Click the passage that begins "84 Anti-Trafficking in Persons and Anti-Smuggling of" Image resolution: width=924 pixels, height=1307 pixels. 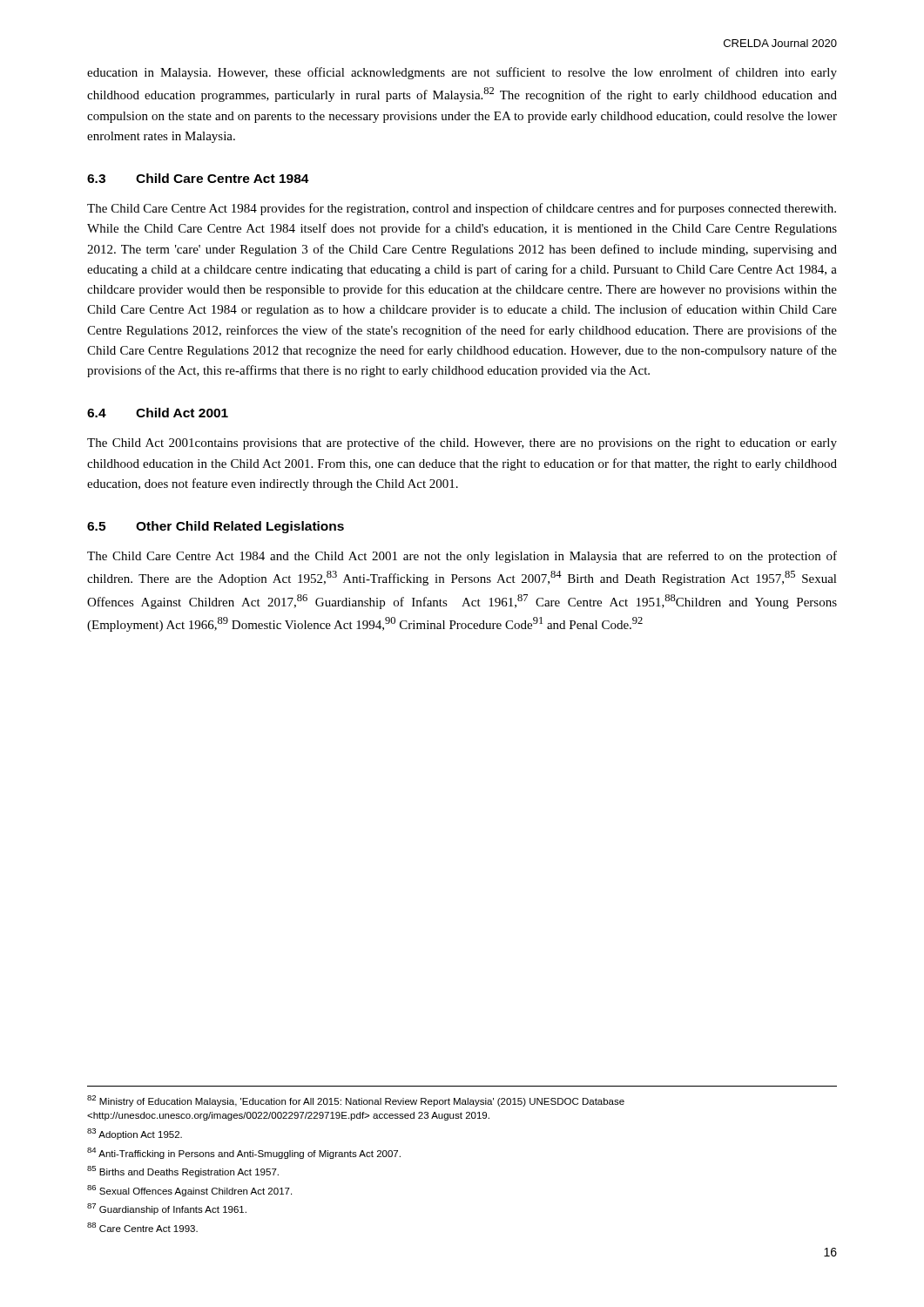click(244, 1151)
